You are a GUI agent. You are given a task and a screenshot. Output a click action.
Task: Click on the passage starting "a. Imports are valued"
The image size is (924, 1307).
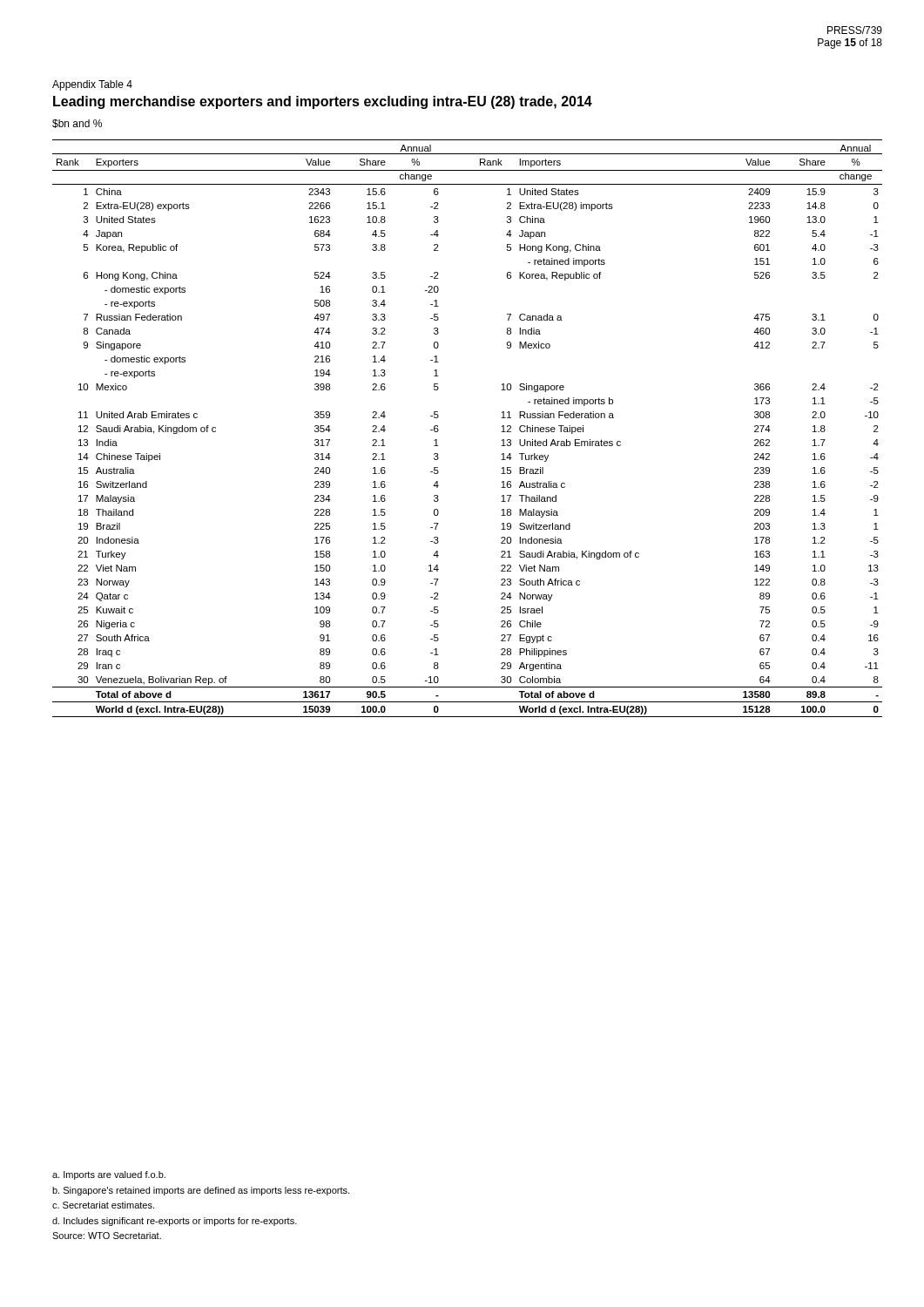point(109,1175)
